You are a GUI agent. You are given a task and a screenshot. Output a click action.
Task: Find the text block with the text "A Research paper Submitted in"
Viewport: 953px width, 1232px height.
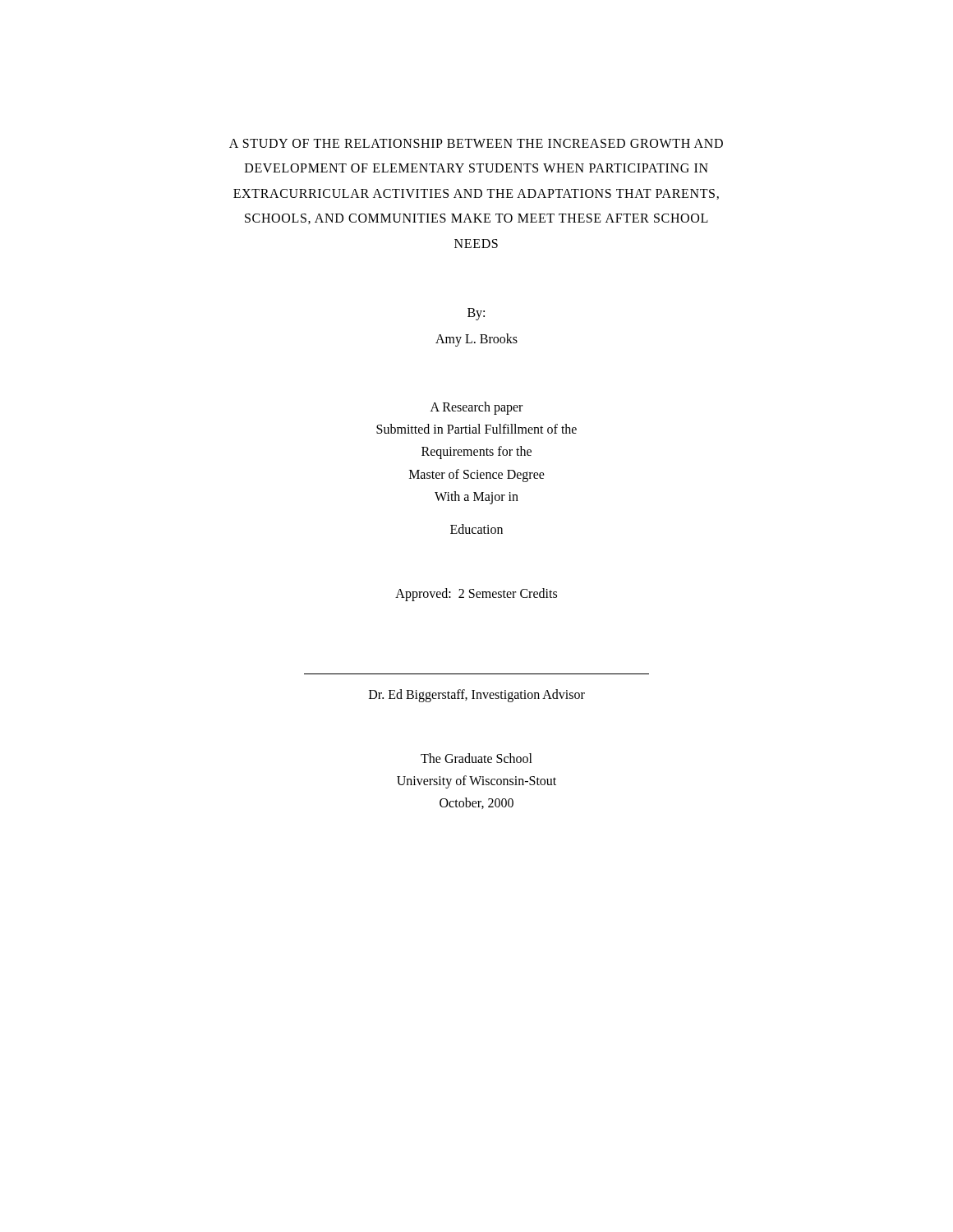click(476, 452)
